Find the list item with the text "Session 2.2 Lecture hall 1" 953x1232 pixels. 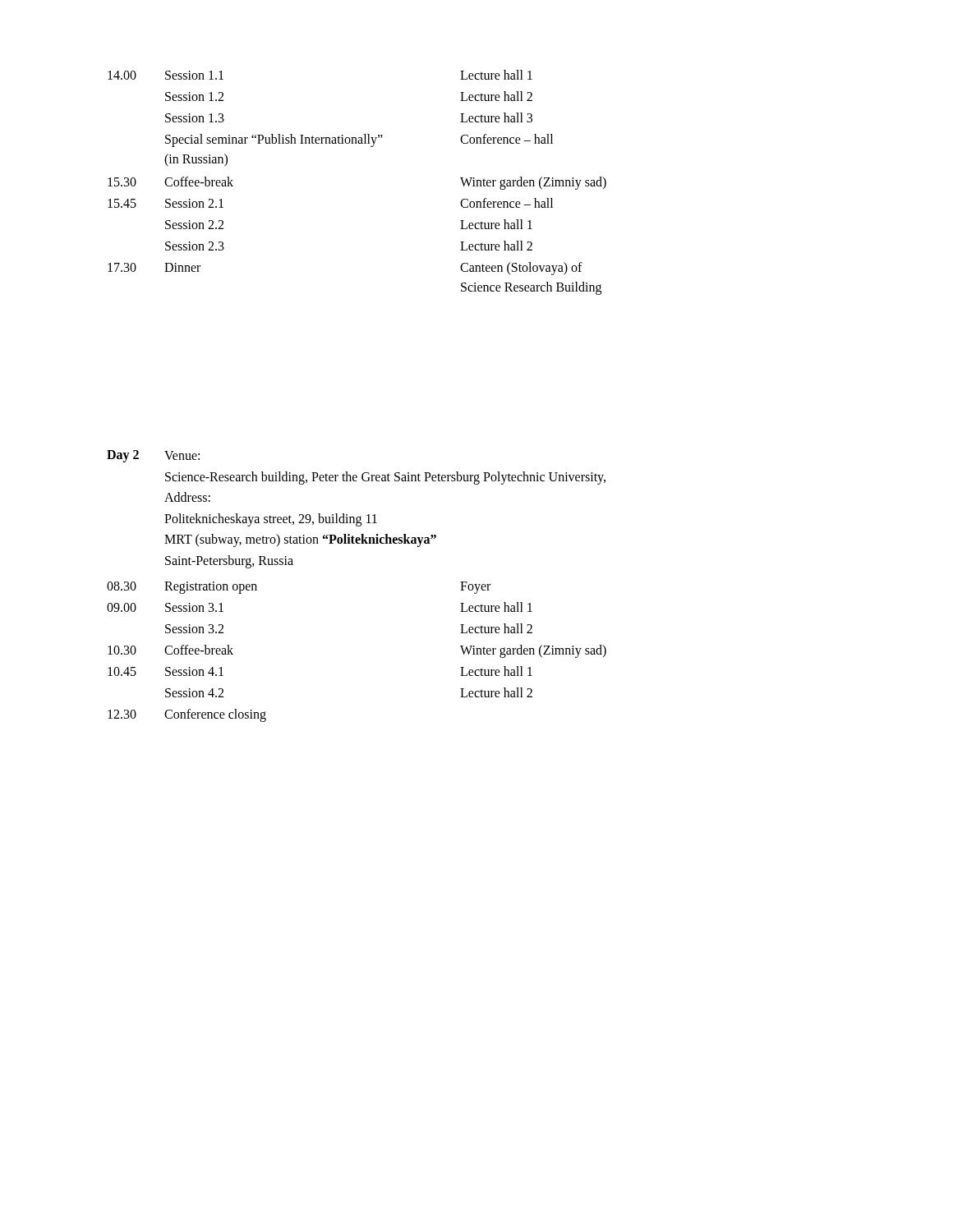coord(196,224)
